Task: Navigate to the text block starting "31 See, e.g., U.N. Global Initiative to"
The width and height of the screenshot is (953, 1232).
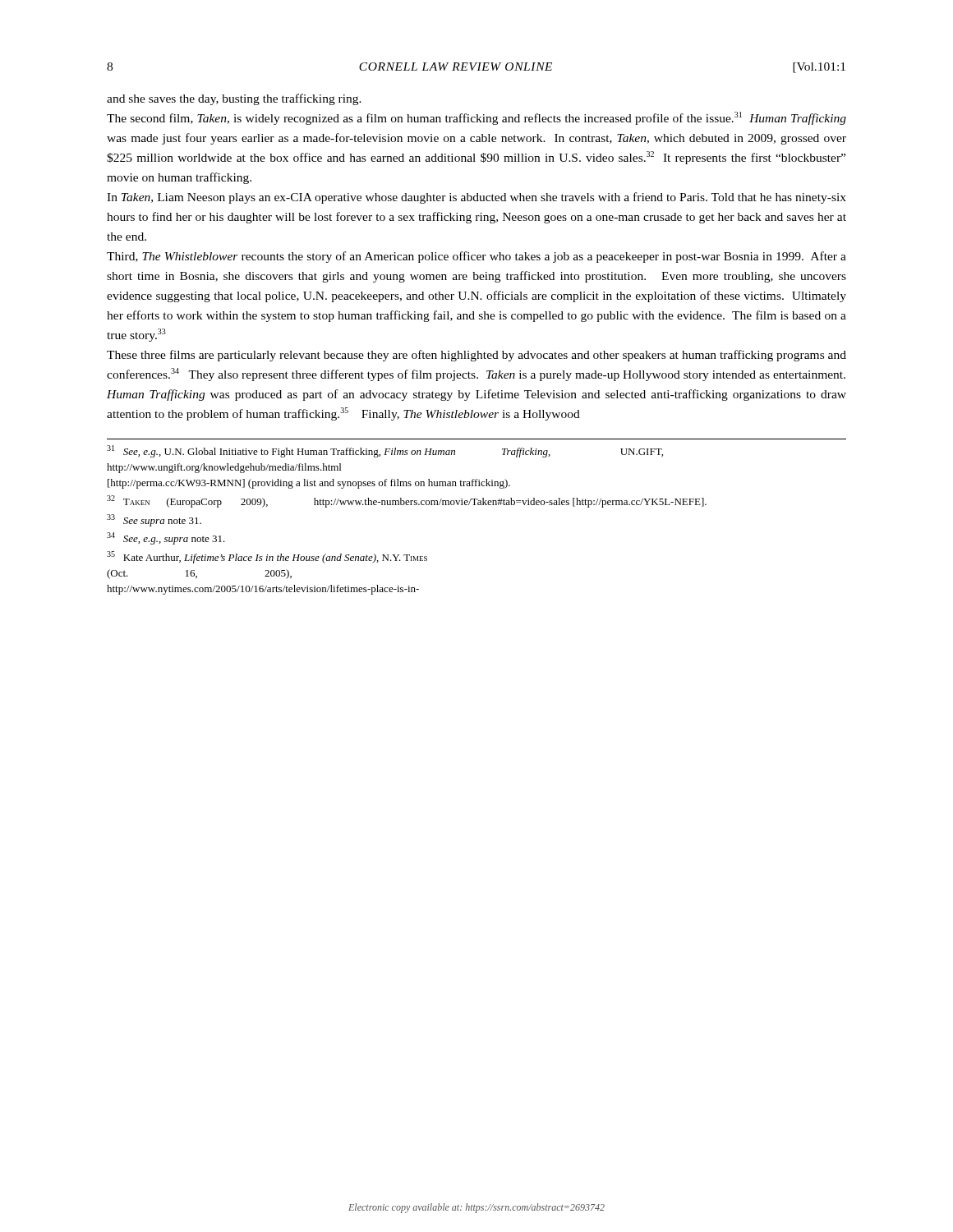Action: pyautogui.click(x=385, y=467)
